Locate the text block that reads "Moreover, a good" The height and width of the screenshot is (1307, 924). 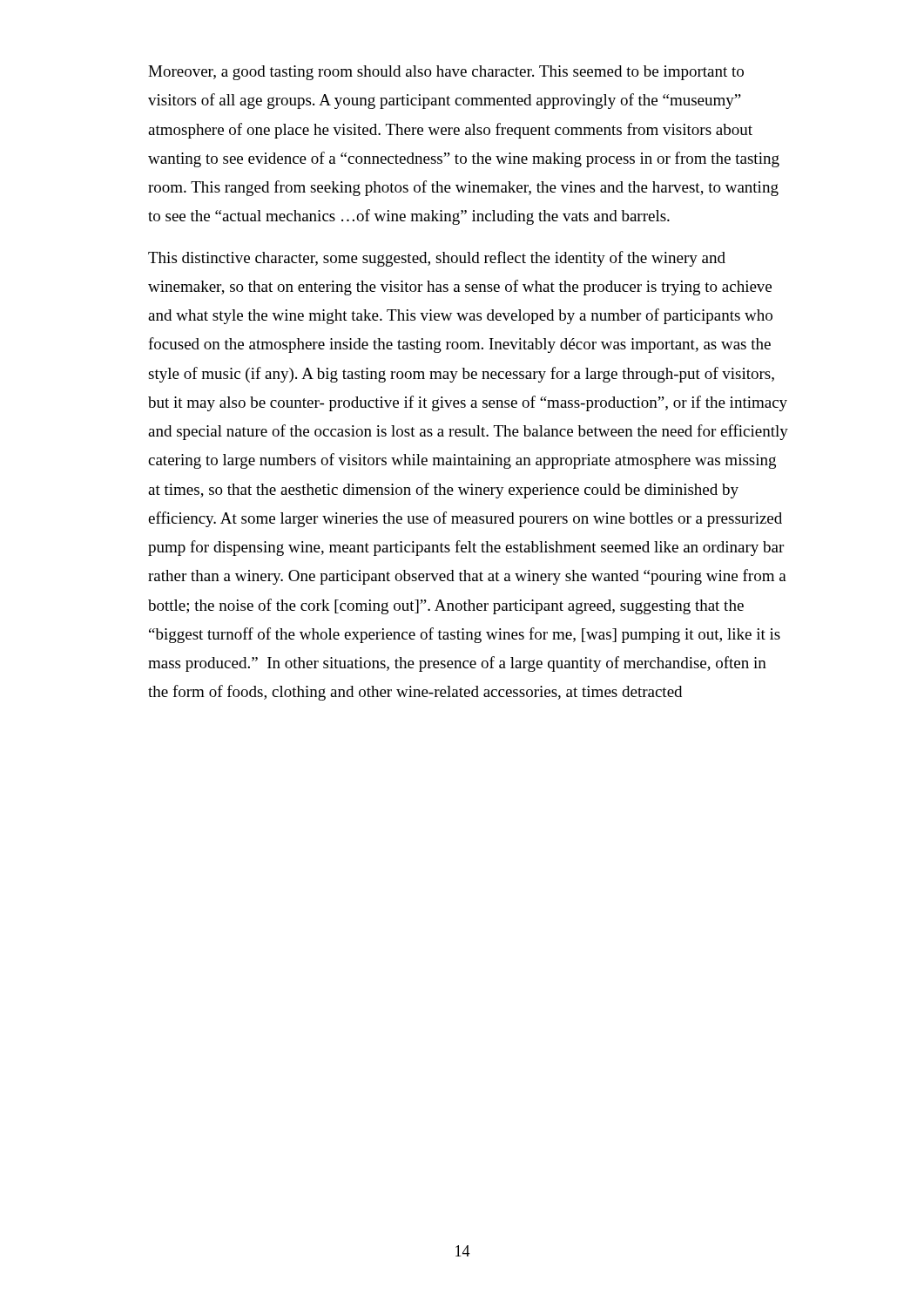click(464, 143)
